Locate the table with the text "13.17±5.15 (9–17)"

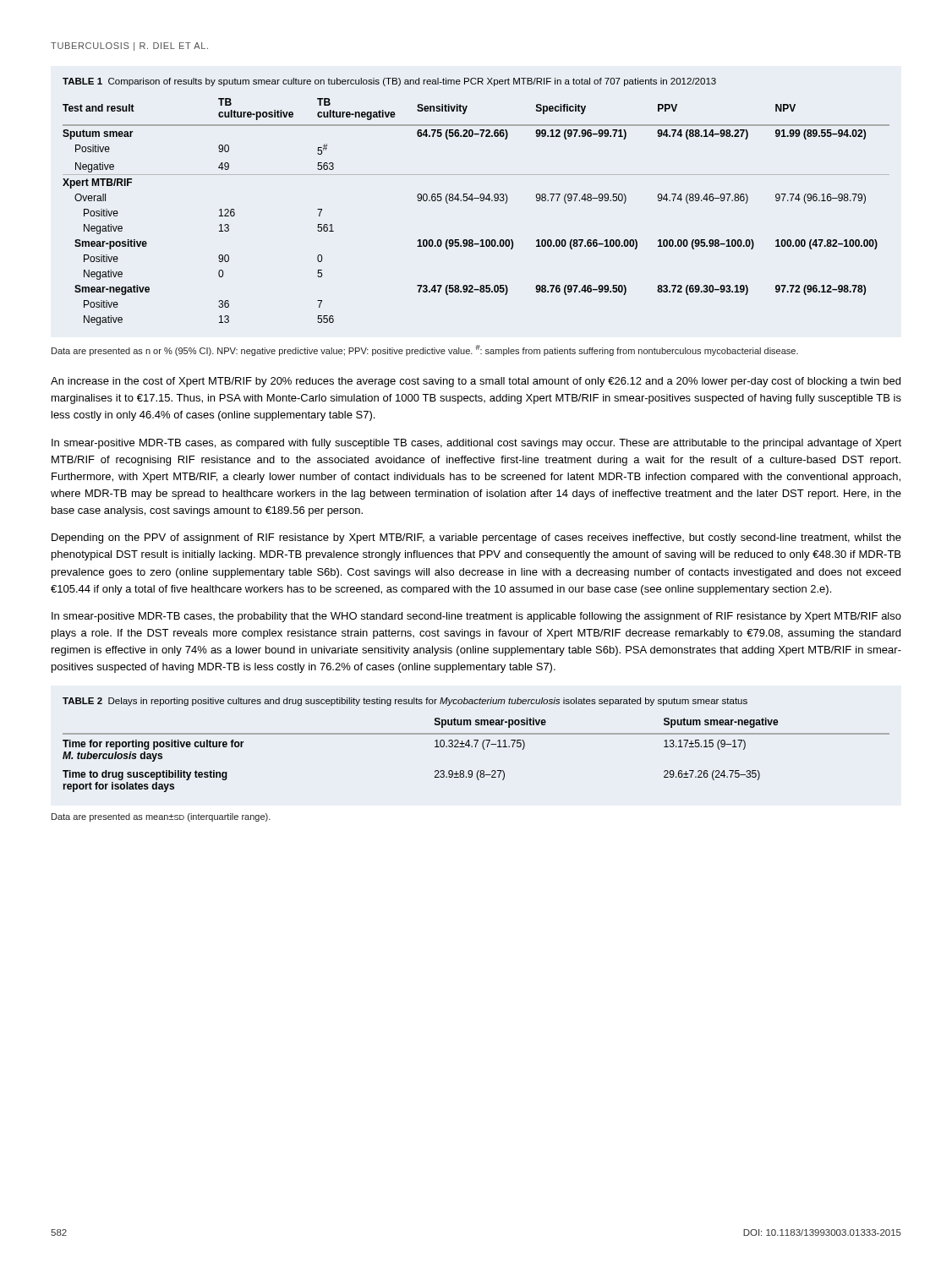click(x=476, y=746)
